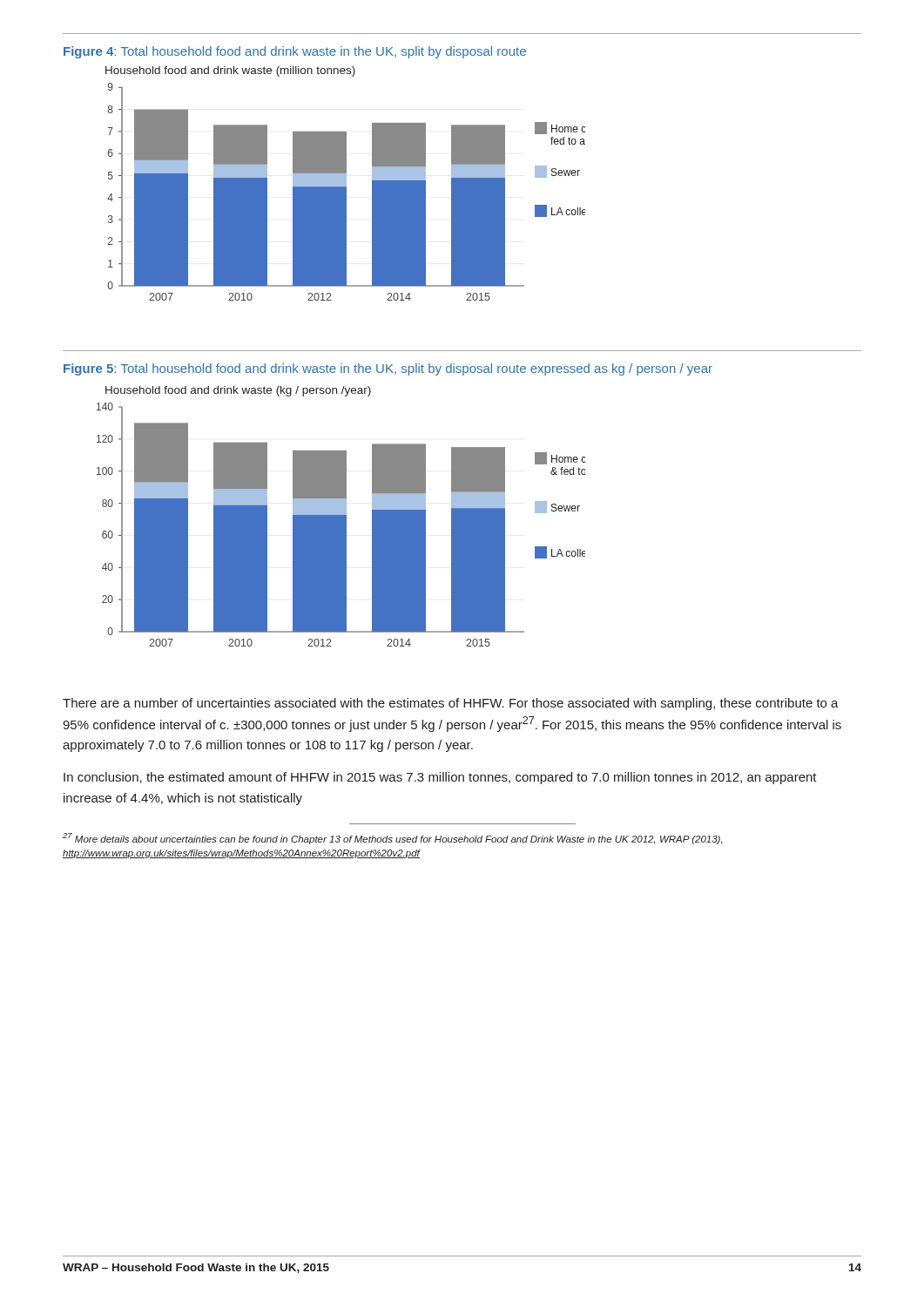Locate the text starting "Figure 5: Total household food"
The height and width of the screenshot is (1307, 924).
click(388, 368)
